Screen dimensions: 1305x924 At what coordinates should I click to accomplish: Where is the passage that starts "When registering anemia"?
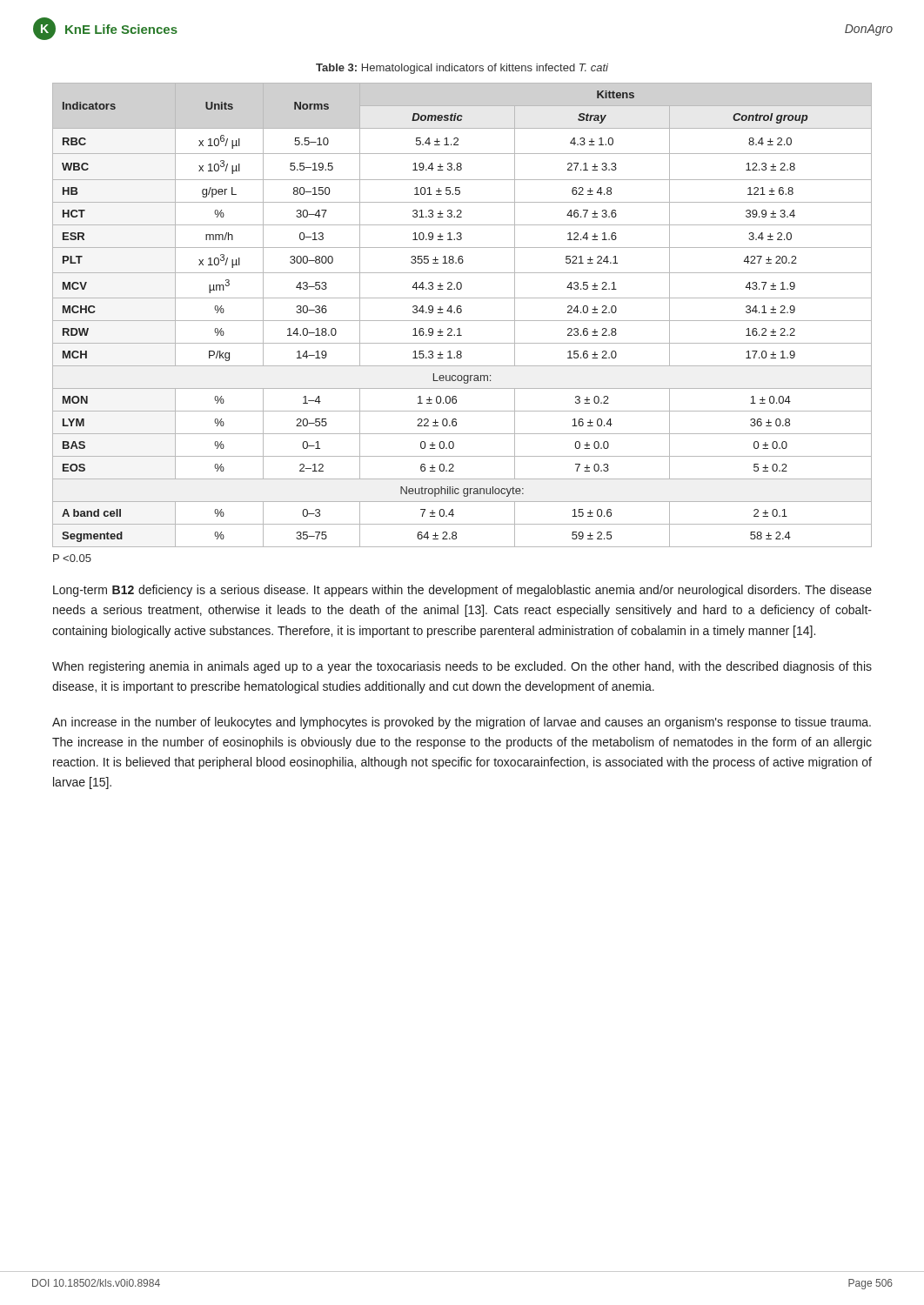(x=462, y=677)
